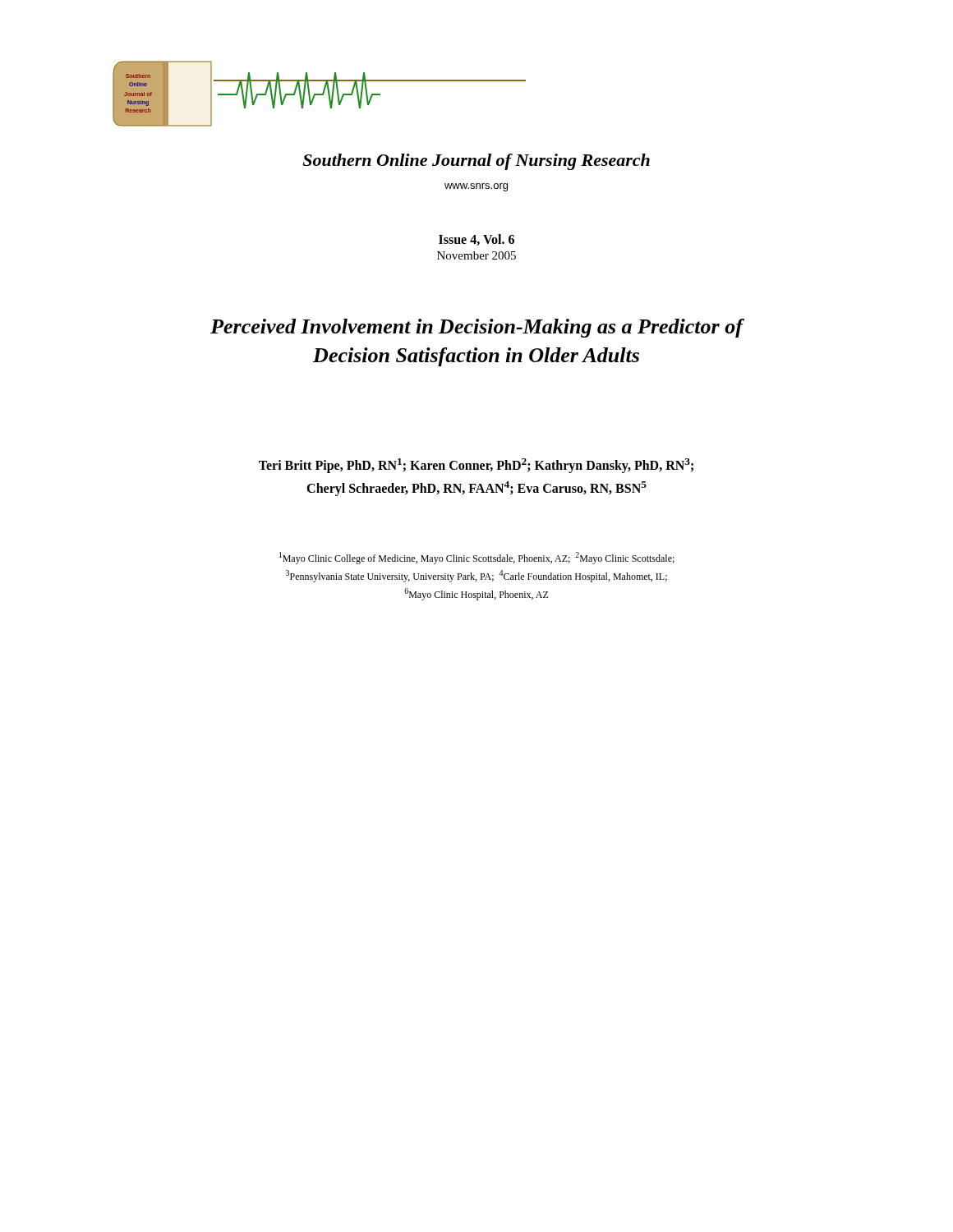This screenshot has height=1232, width=953.
Task: Where is the passage that starts "Teri Britt Pipe, PhD,"?
Action: [476, 475]
